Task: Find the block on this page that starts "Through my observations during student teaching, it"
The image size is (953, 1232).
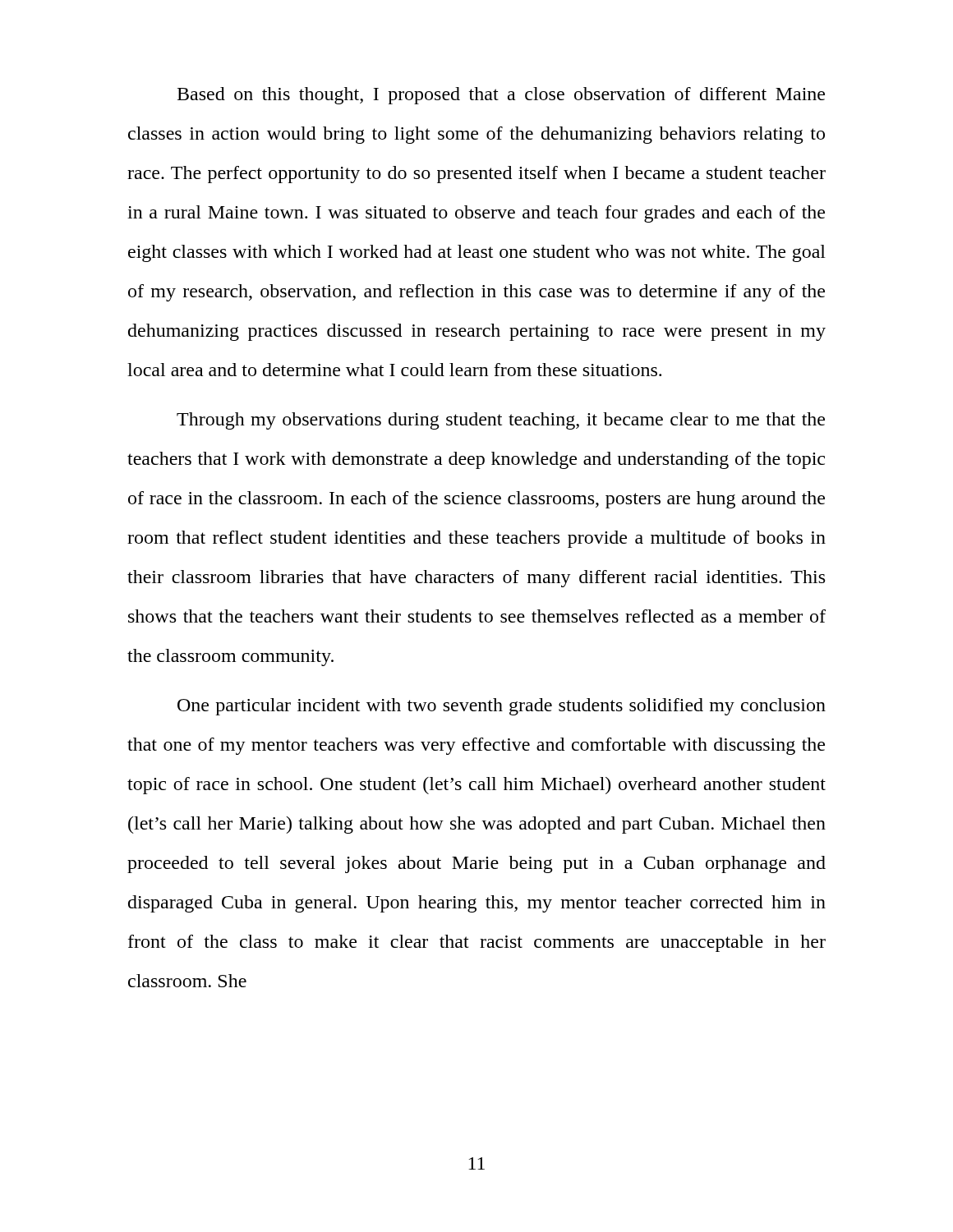Action: (x=476, y=537)
